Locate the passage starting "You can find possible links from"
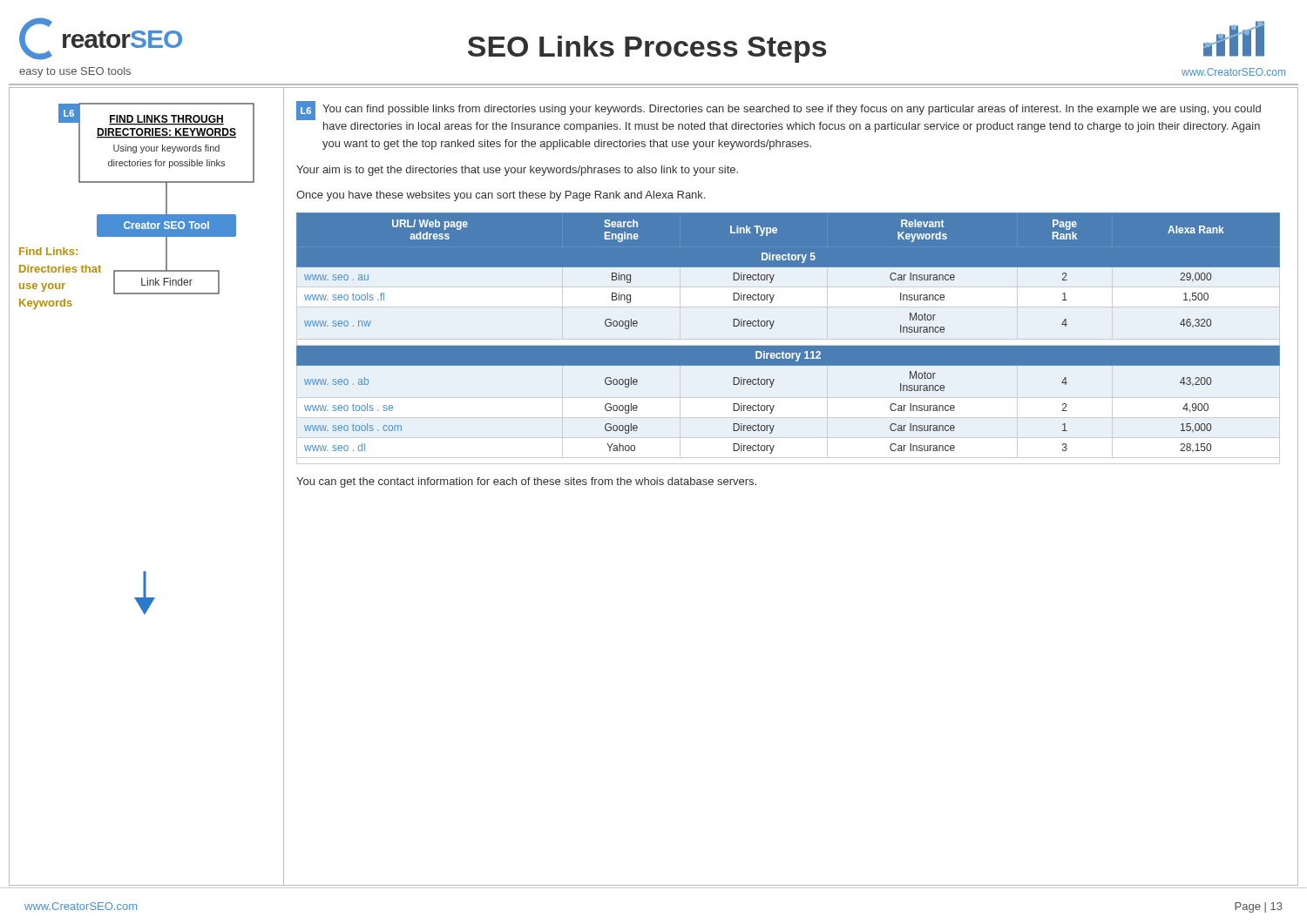1307x924 pixels. [x=792, y=126]
